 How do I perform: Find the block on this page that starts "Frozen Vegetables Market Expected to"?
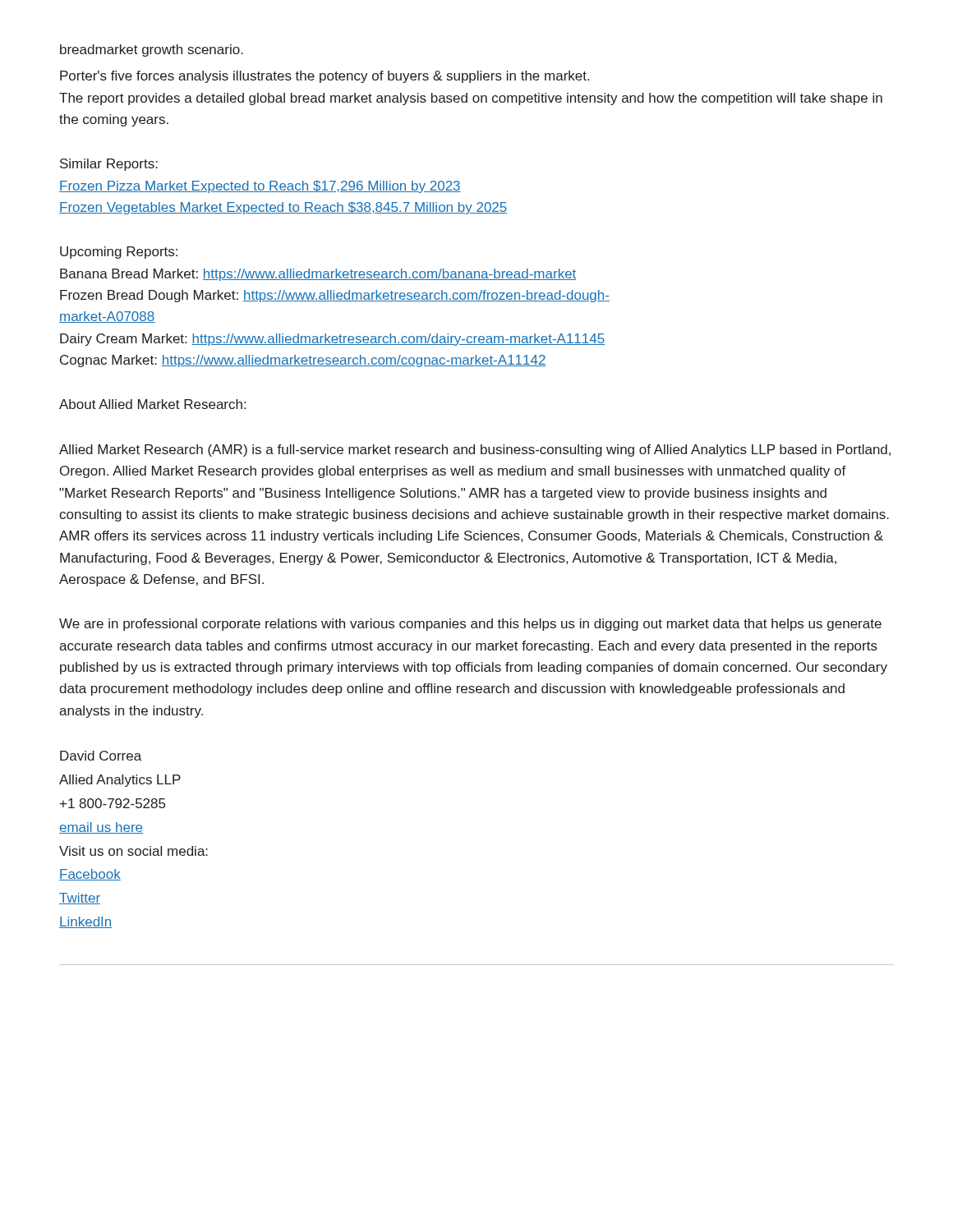coord(283,207)
